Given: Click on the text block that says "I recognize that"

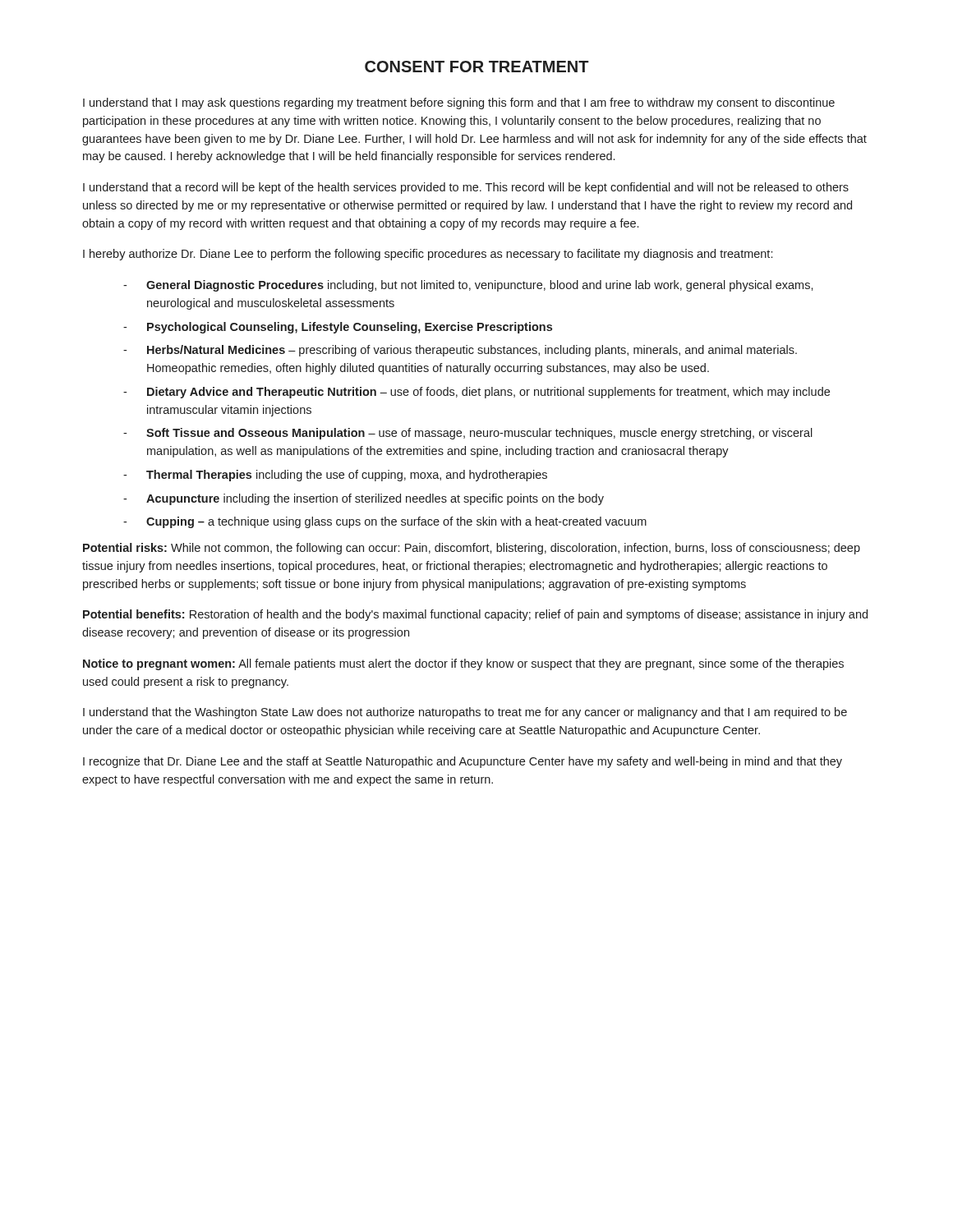Looking at the screenshot, I should coord(462,770).
